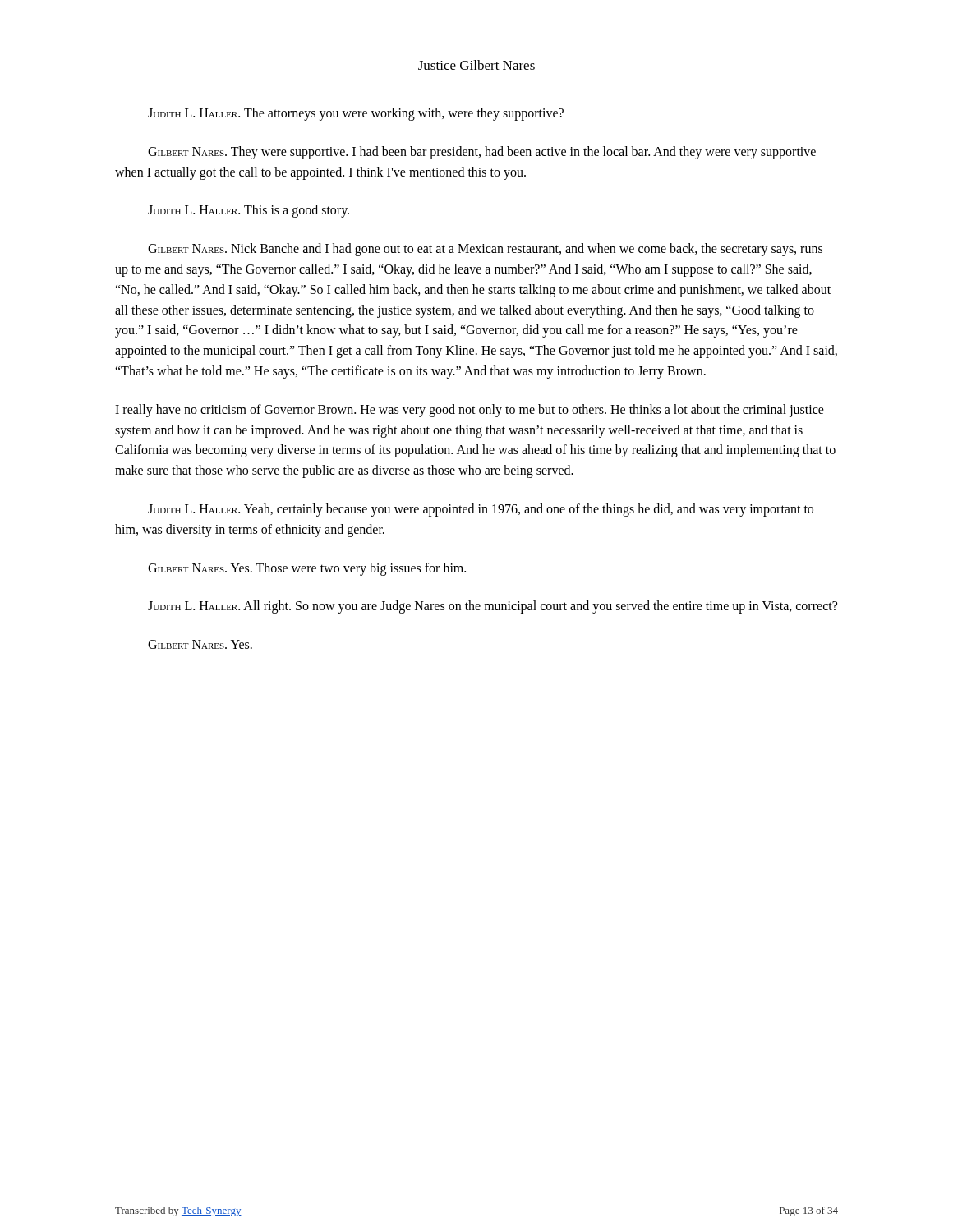Point to the region starting "Gilbert Nares. They"
The image size is (953, 1232).
coord(466,162)
